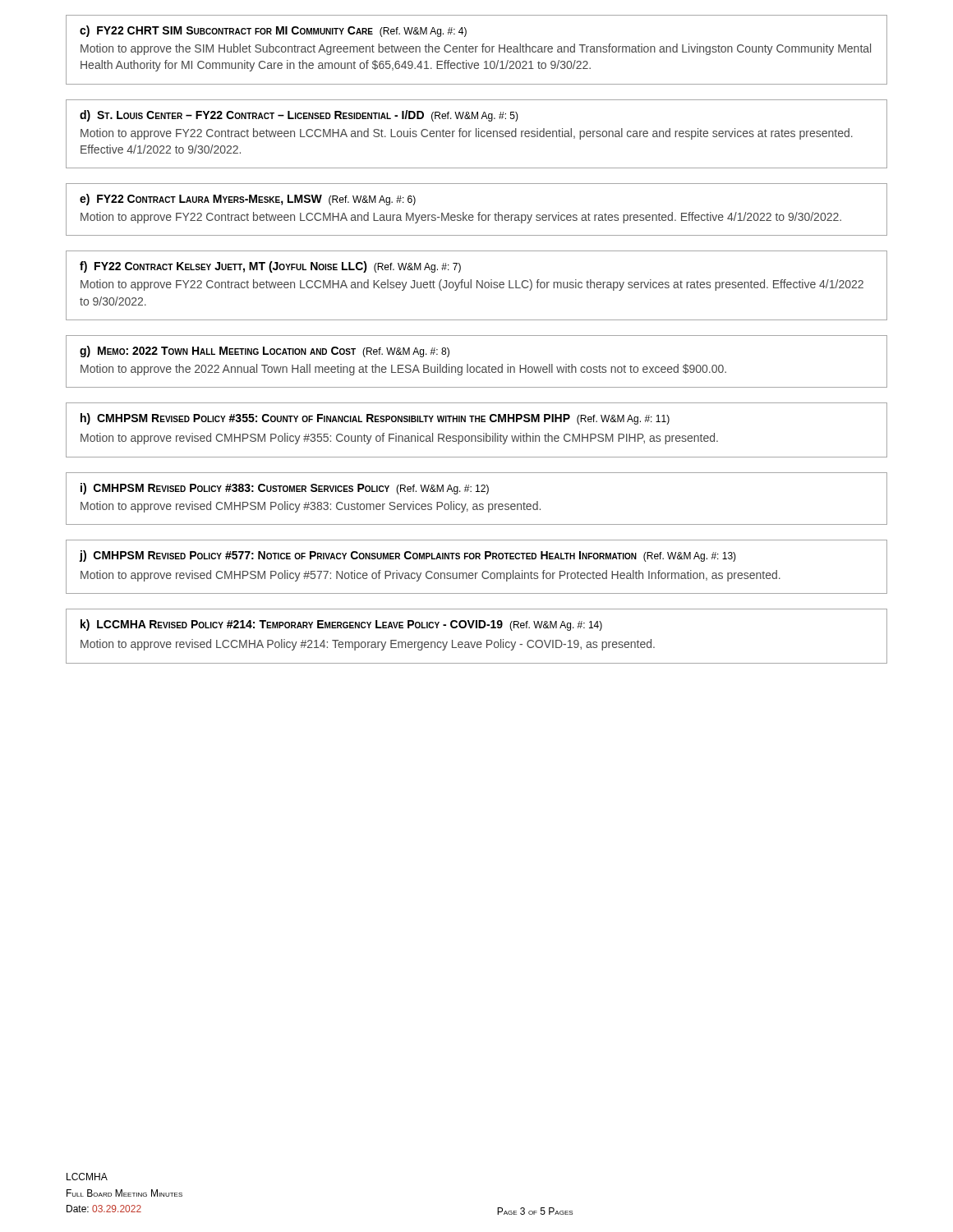
Task: Navigate to the element starting "d) St. Louis Center –"
Action: [x=476, y=133]
